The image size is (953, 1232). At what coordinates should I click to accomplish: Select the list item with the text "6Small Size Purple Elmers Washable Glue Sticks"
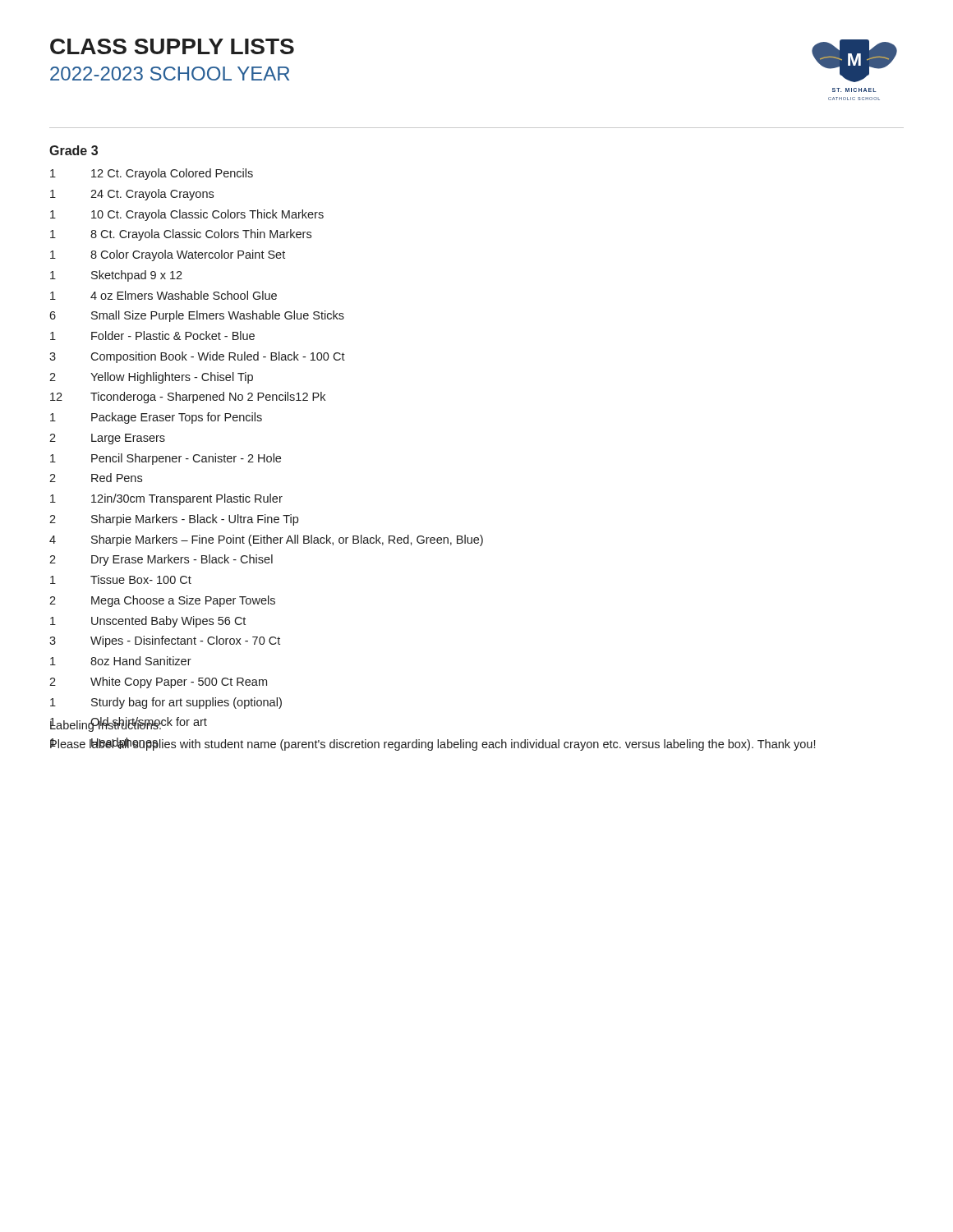pos(197,316)
